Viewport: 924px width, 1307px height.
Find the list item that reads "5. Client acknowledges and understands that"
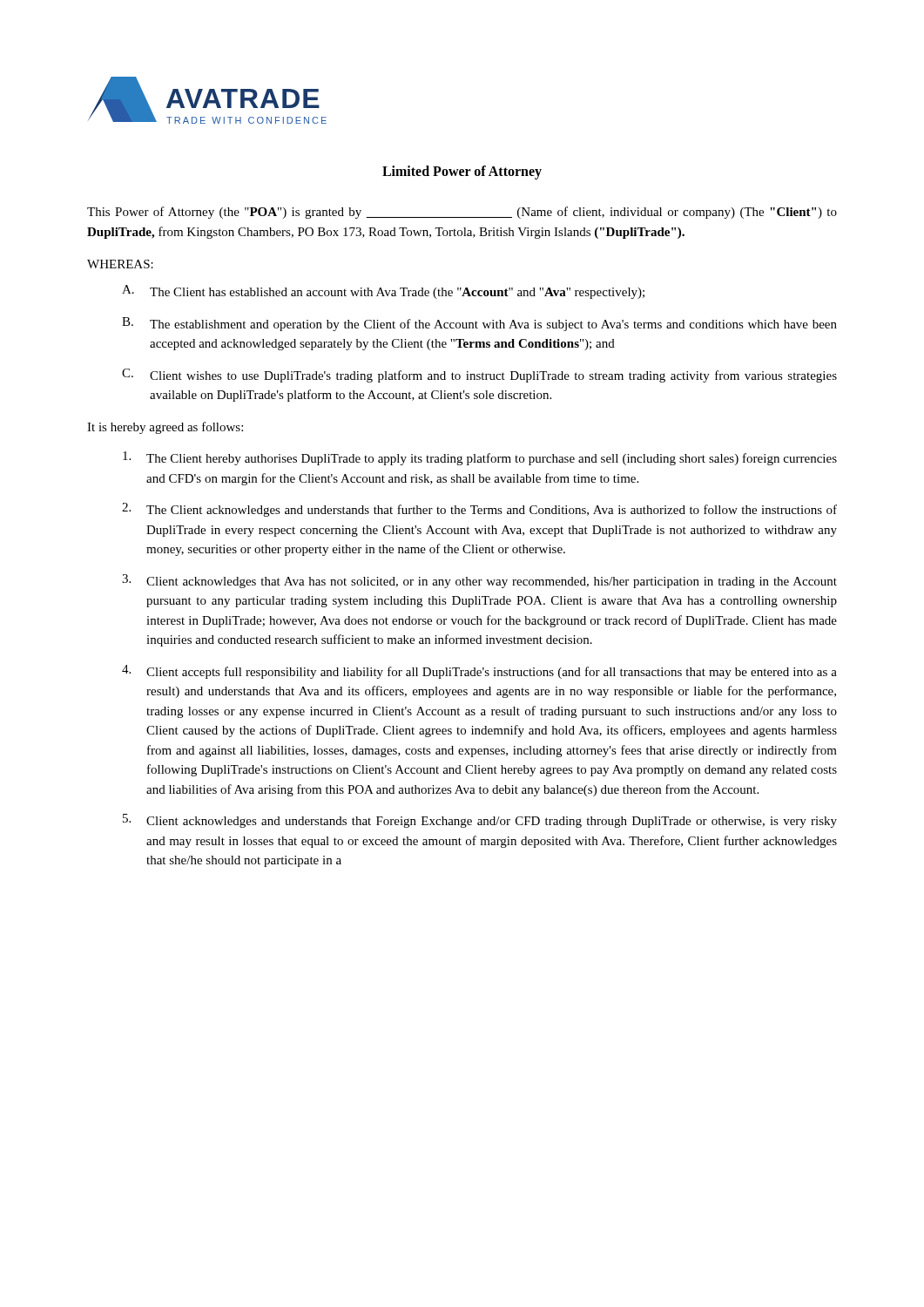tap(479, 841)
